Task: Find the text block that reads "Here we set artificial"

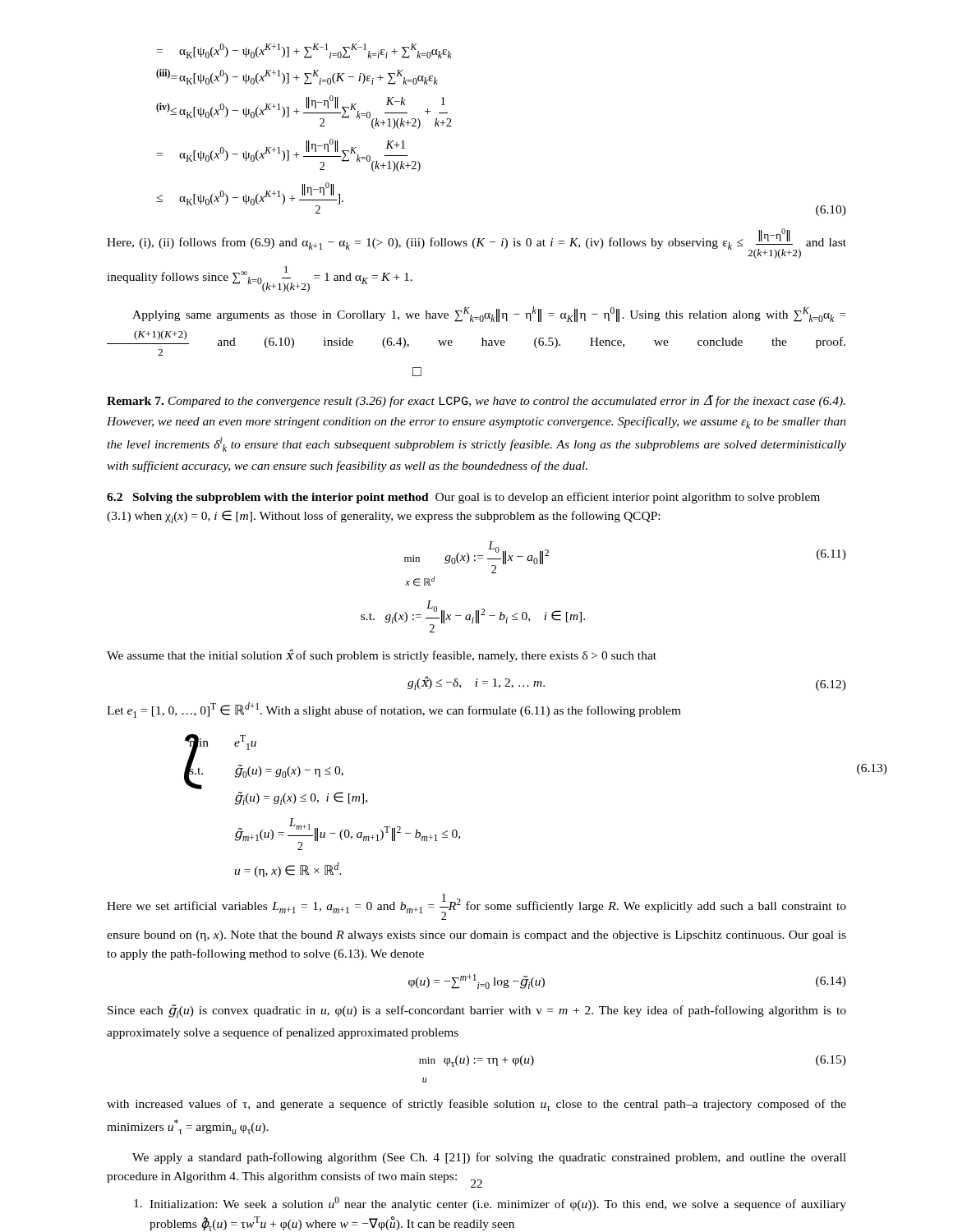Action: click(476, 925)
